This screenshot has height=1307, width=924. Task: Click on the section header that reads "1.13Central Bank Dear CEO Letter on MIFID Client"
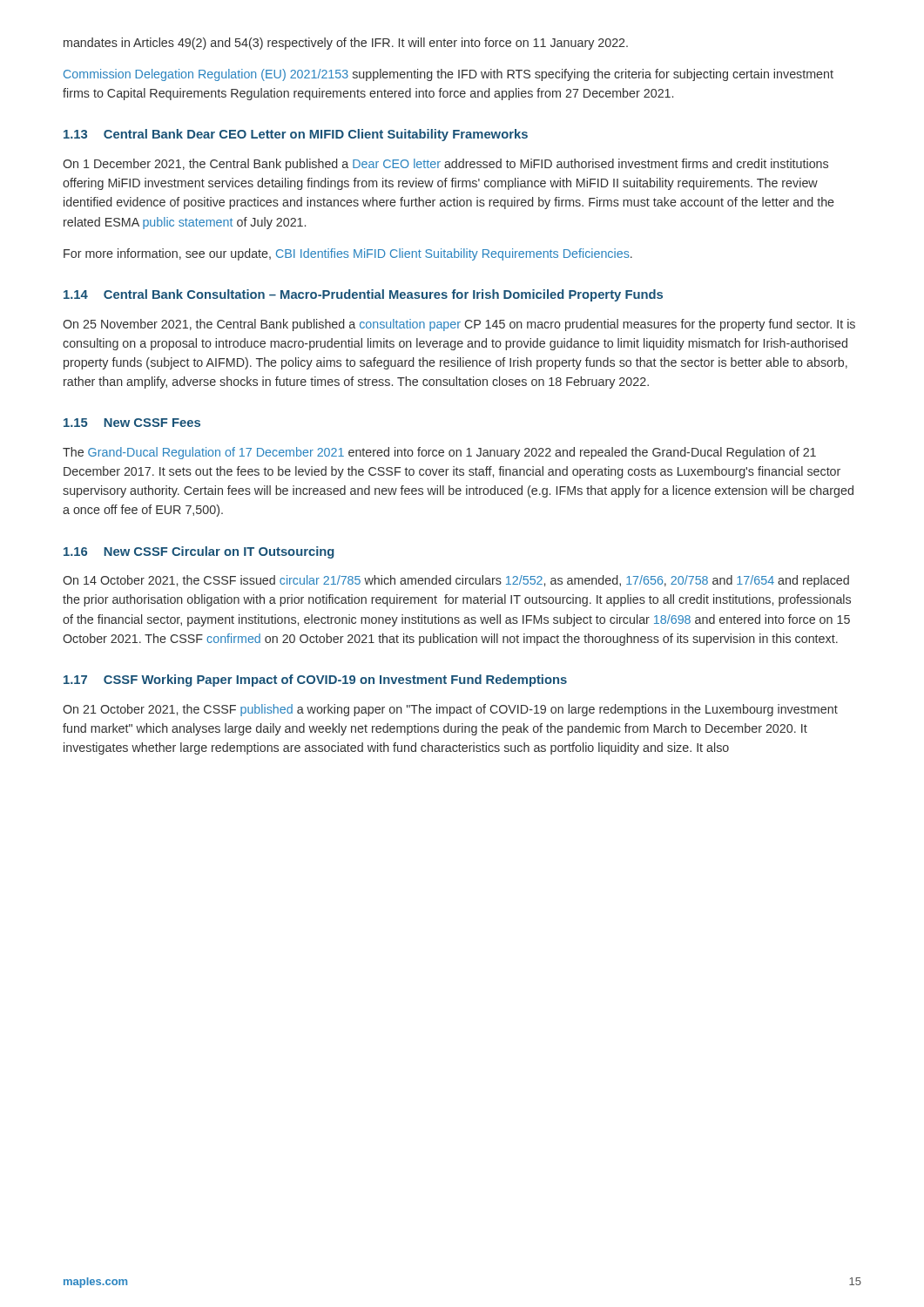pos(295,135)
